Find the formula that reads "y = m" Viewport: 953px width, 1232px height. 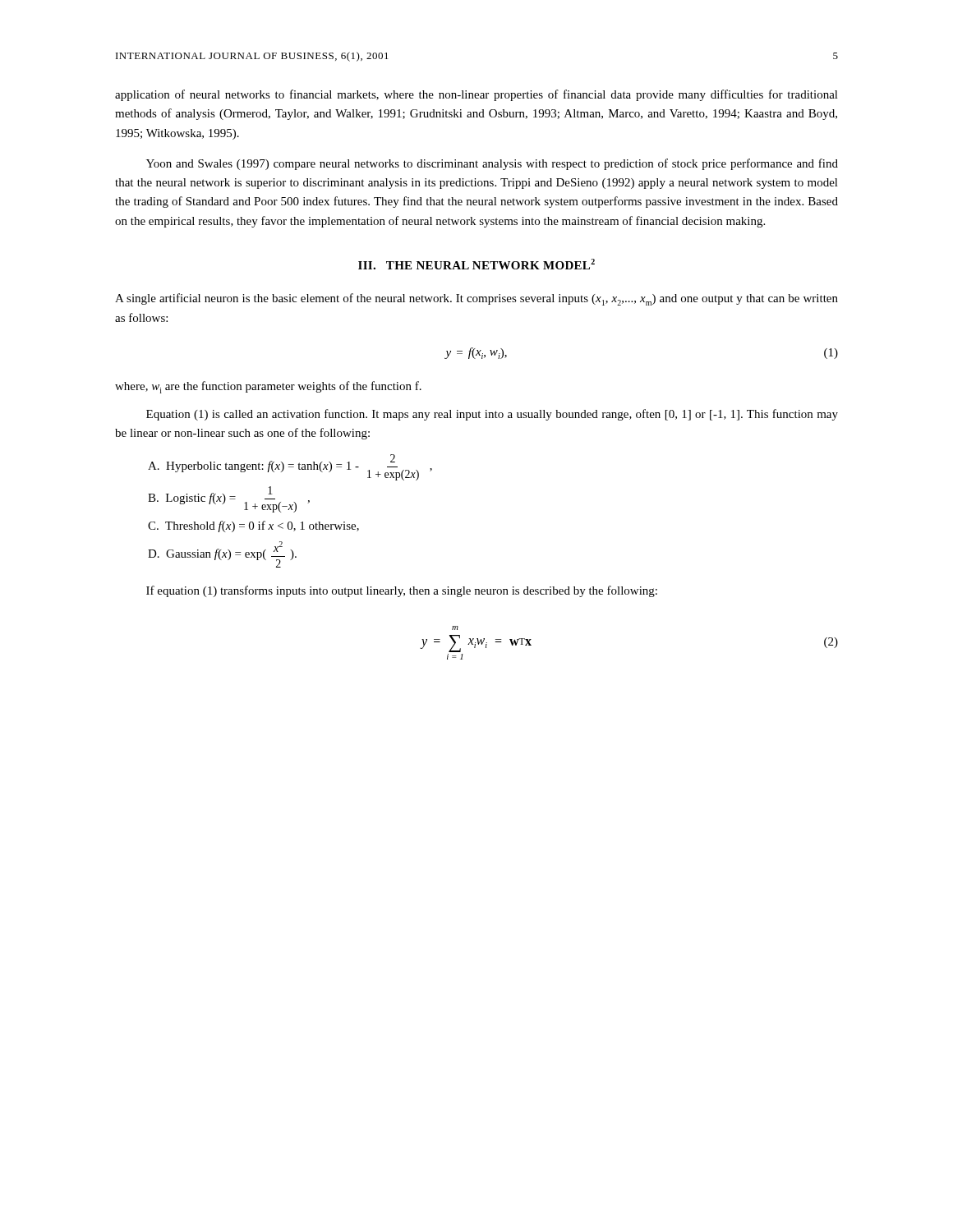click(x=476, y=642)
